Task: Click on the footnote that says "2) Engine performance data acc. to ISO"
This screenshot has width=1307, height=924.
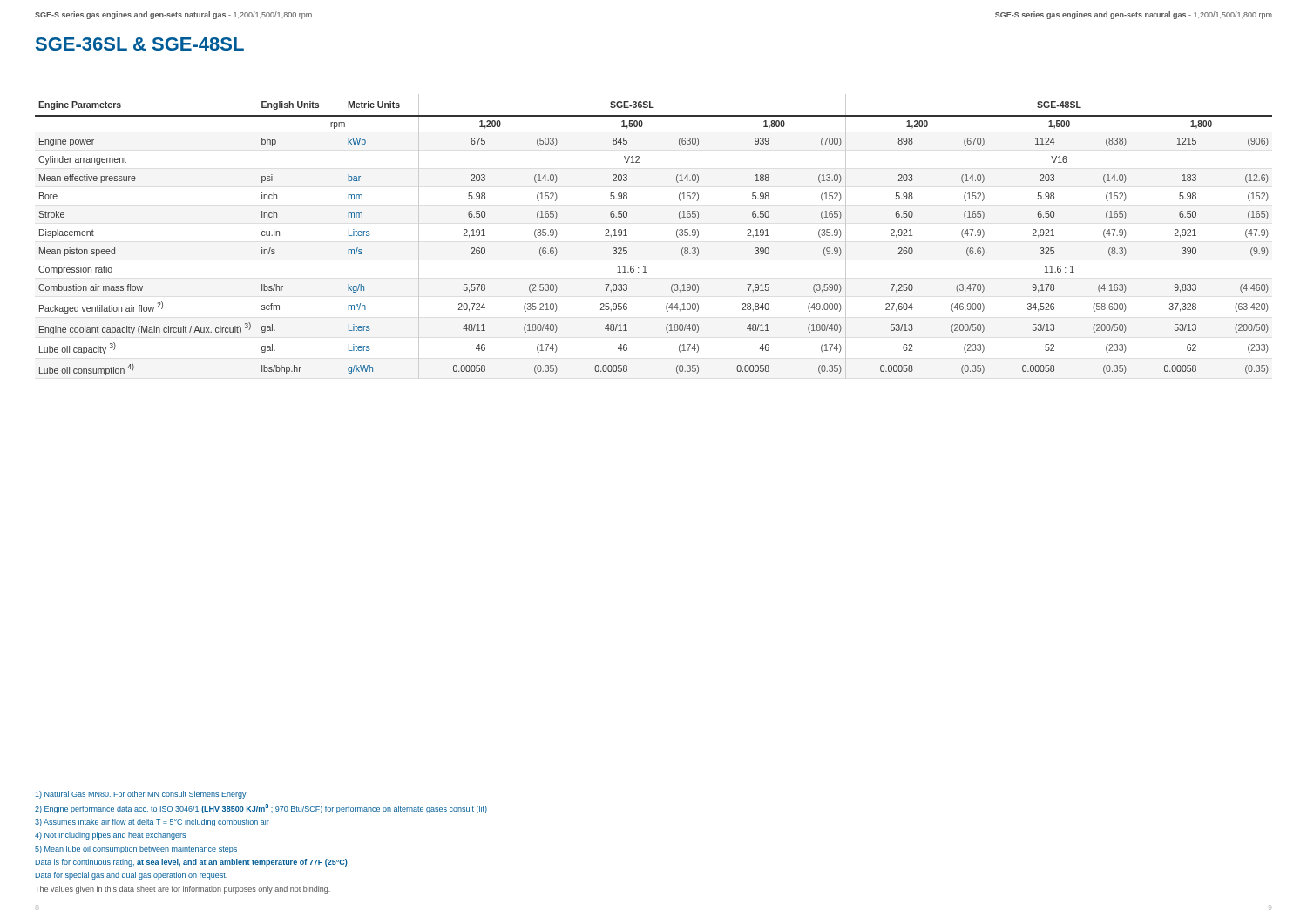Action: pyautogui.click(x=261, y=808)
